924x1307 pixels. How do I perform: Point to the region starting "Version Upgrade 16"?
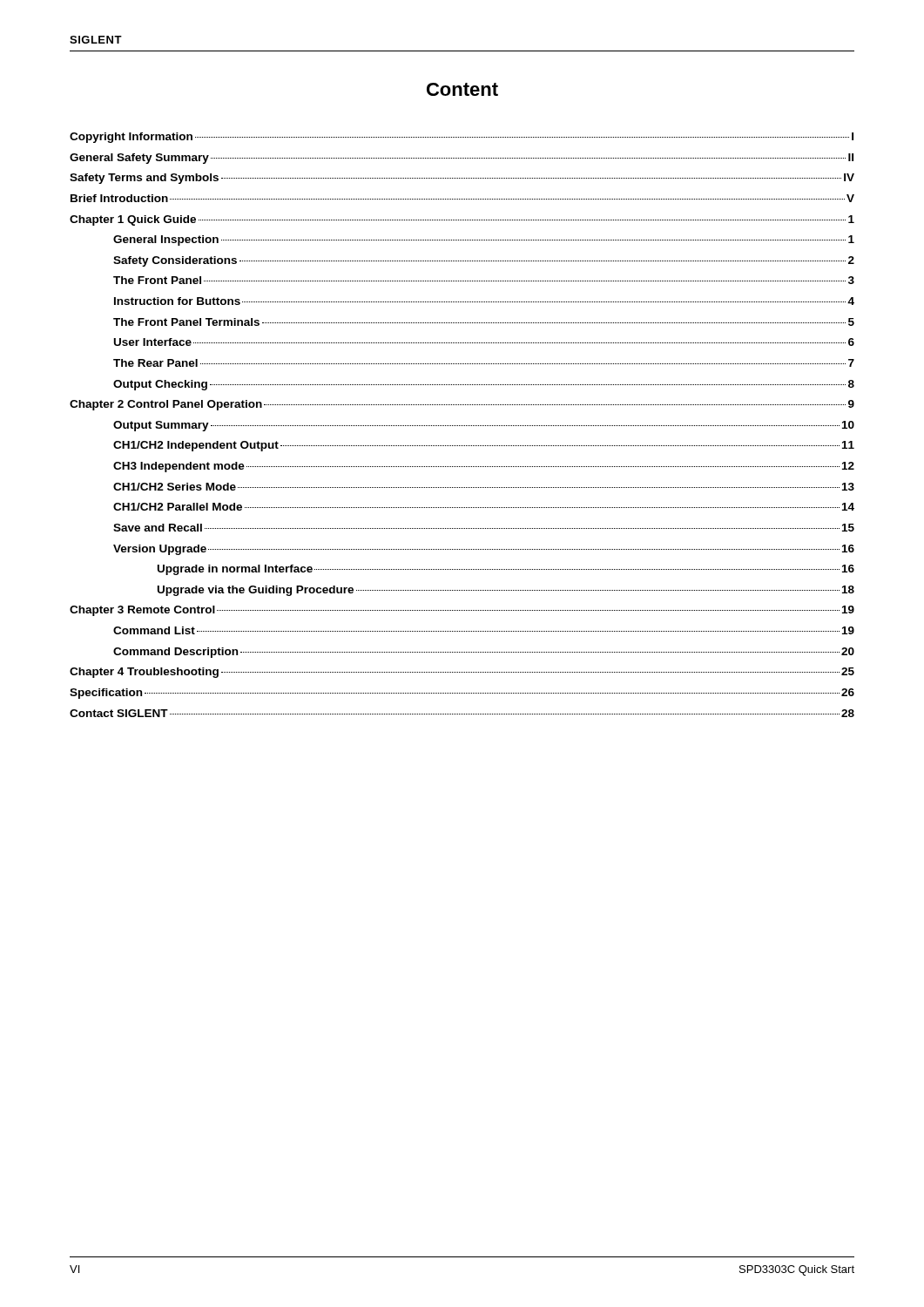click(x=484, y=548)
